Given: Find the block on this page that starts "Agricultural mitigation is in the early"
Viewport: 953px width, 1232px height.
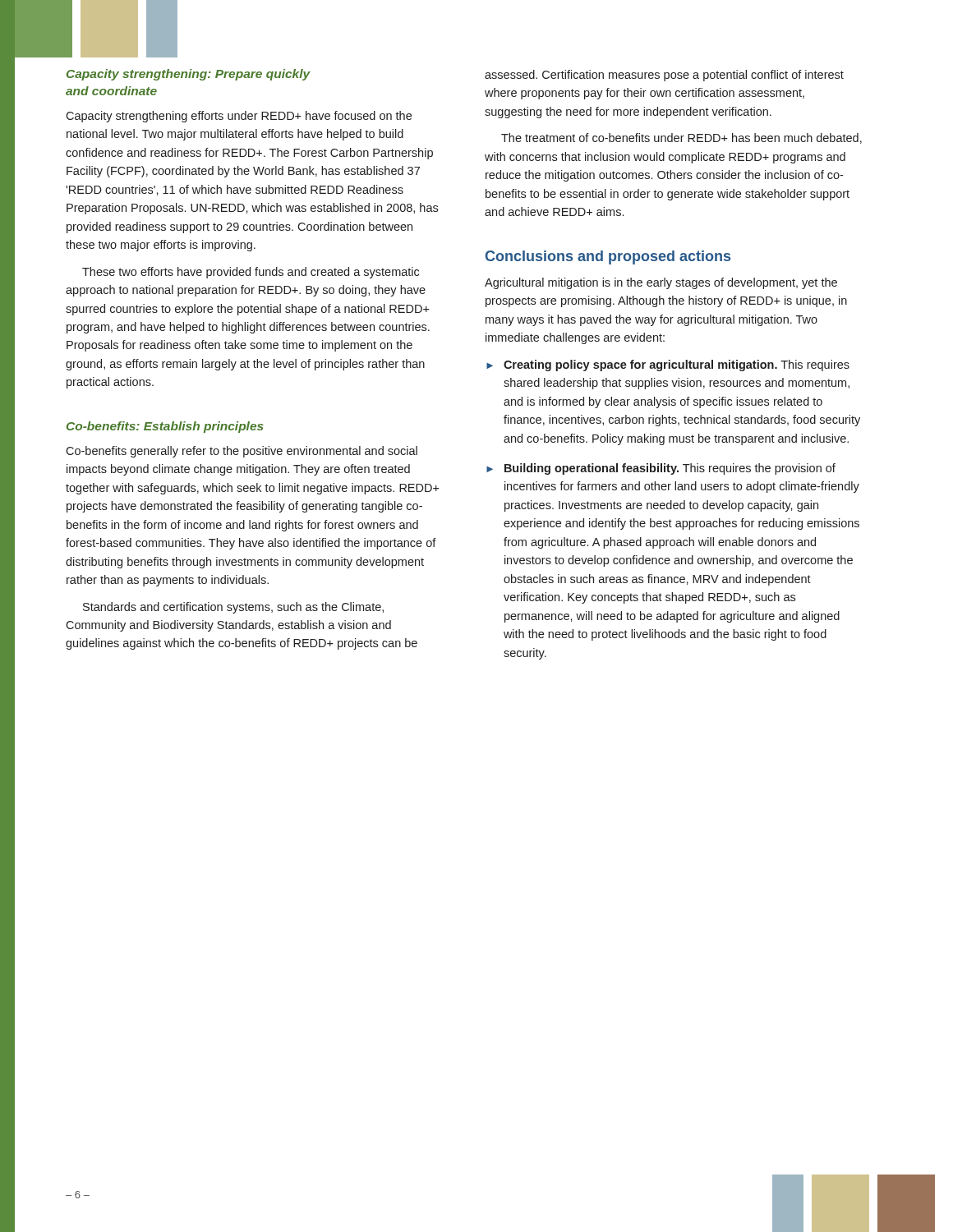Looking at the screenshot, I should pos(666,310).
